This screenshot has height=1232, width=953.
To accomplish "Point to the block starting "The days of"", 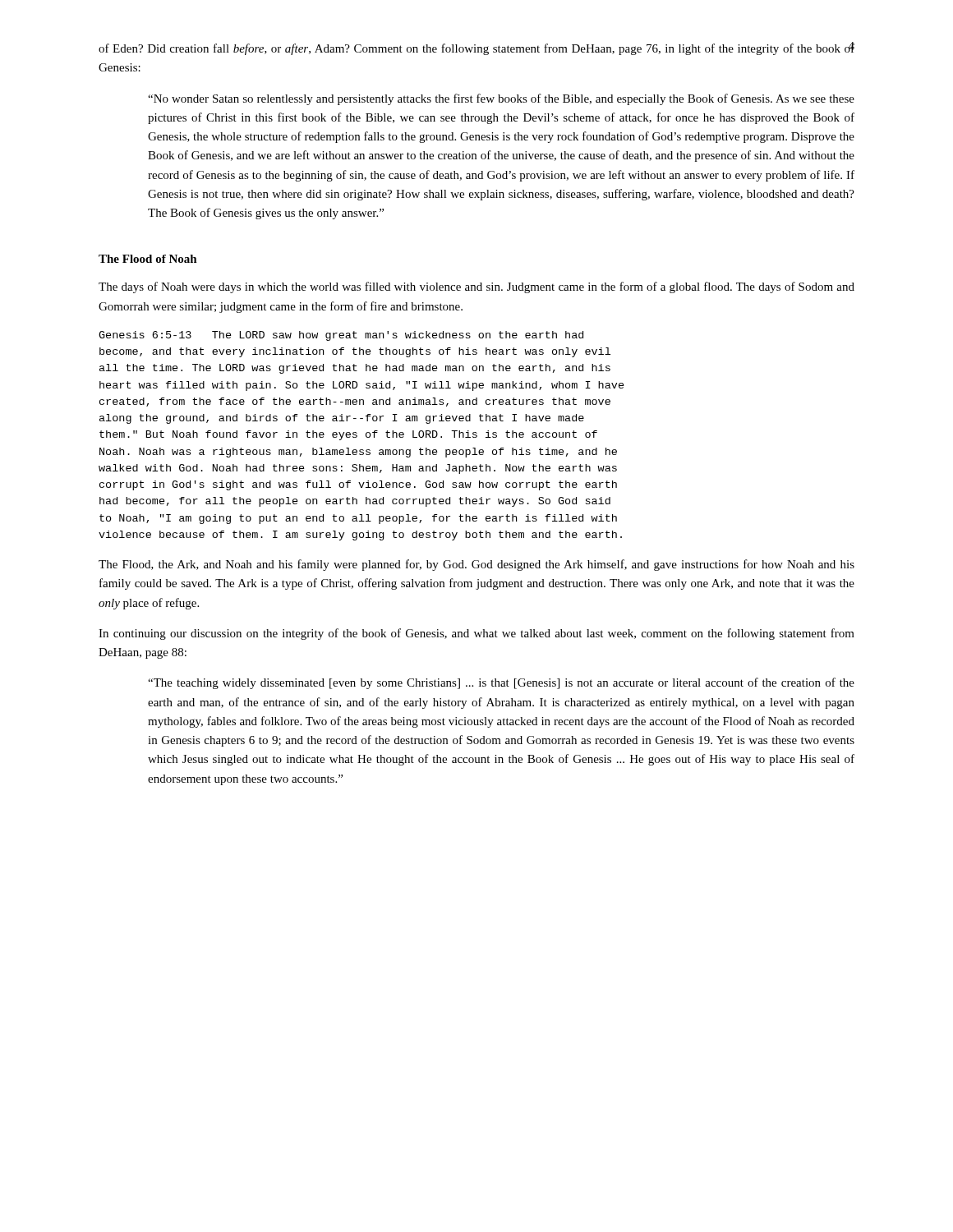I will coord(476,296).
